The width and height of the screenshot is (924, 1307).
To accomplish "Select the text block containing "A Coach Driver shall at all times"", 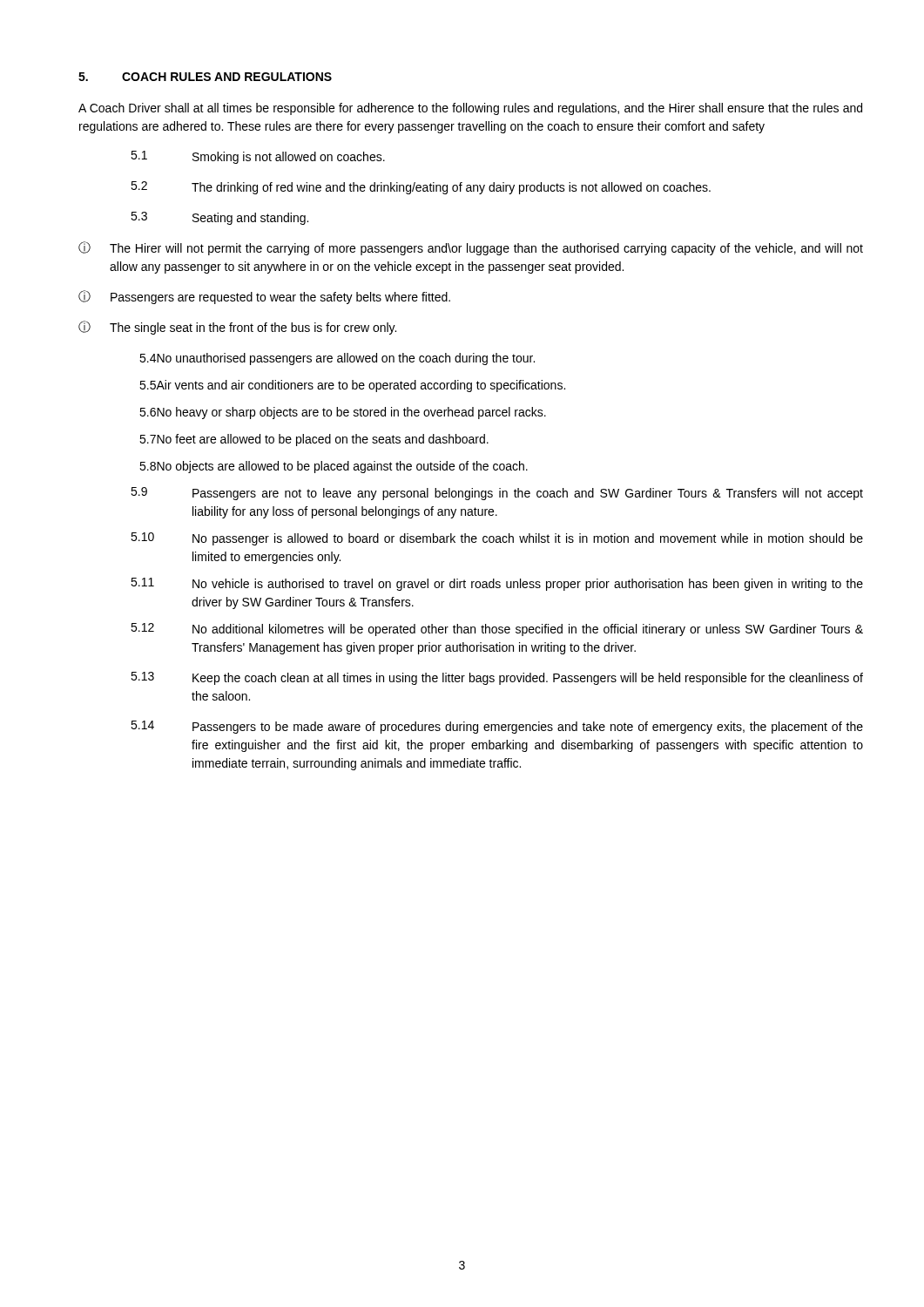I will [x=471, y=117].
